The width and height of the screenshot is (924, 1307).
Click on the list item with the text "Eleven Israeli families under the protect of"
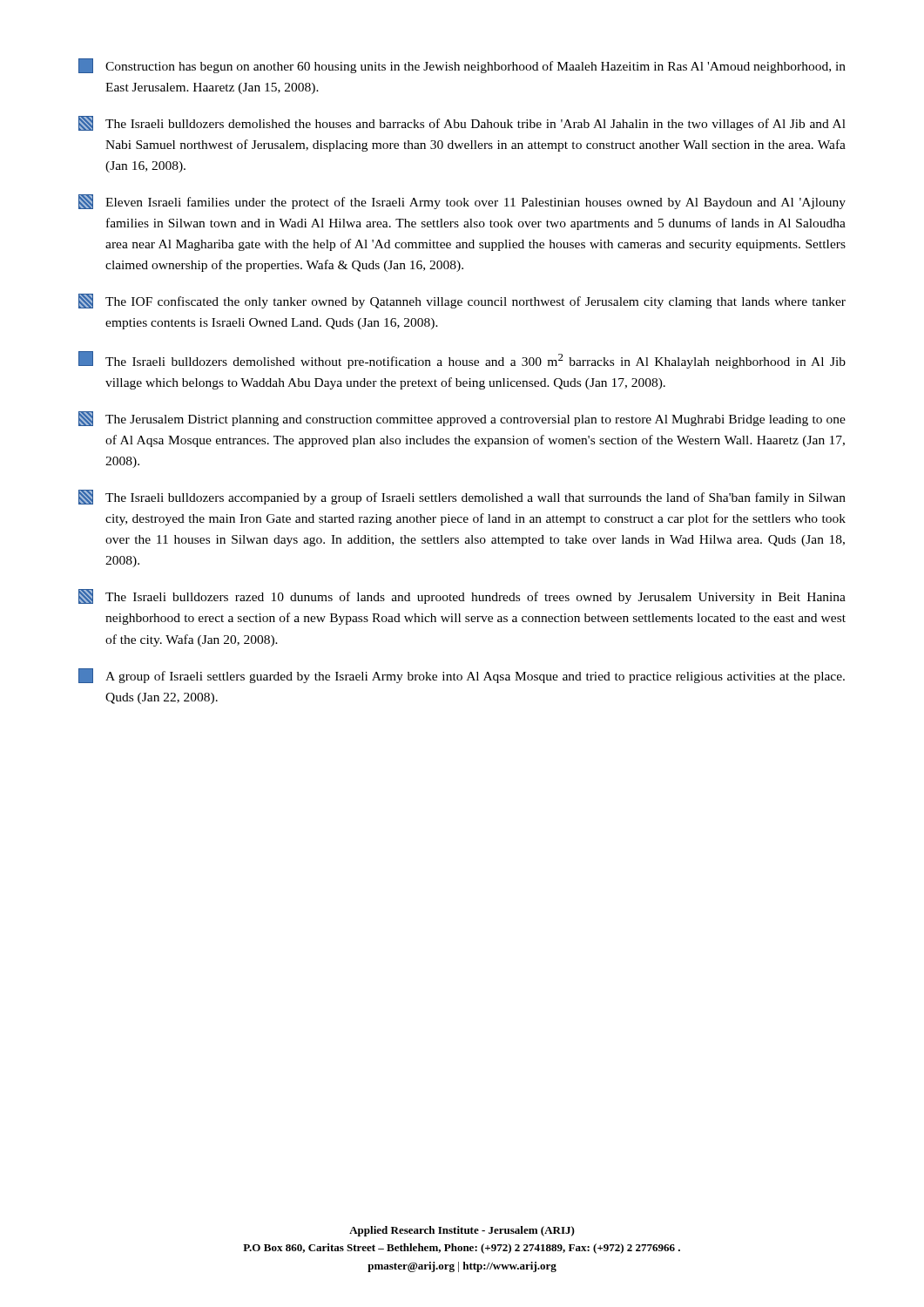(x=462, y=234)
